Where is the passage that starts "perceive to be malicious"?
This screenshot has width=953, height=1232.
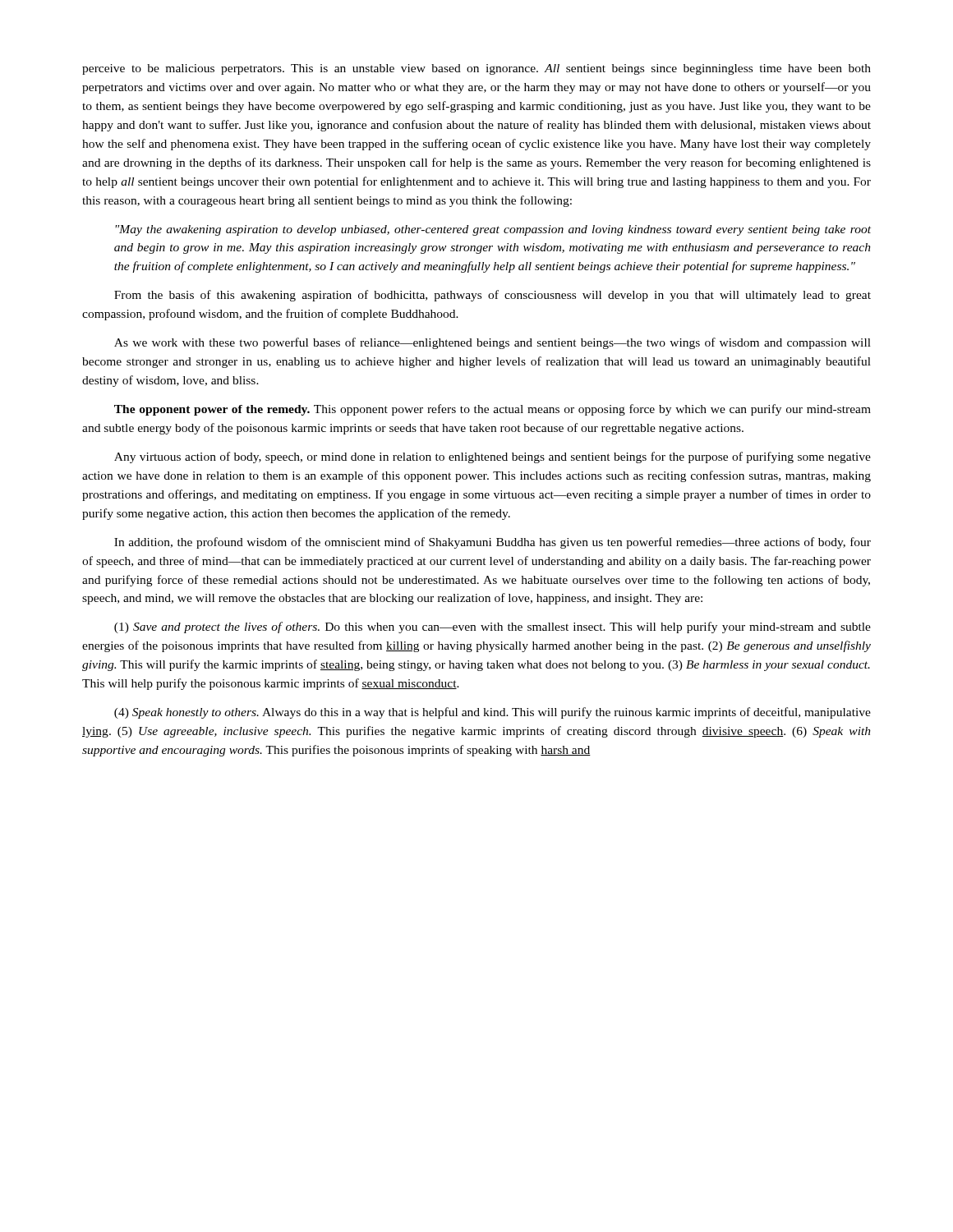pos(476,134)
